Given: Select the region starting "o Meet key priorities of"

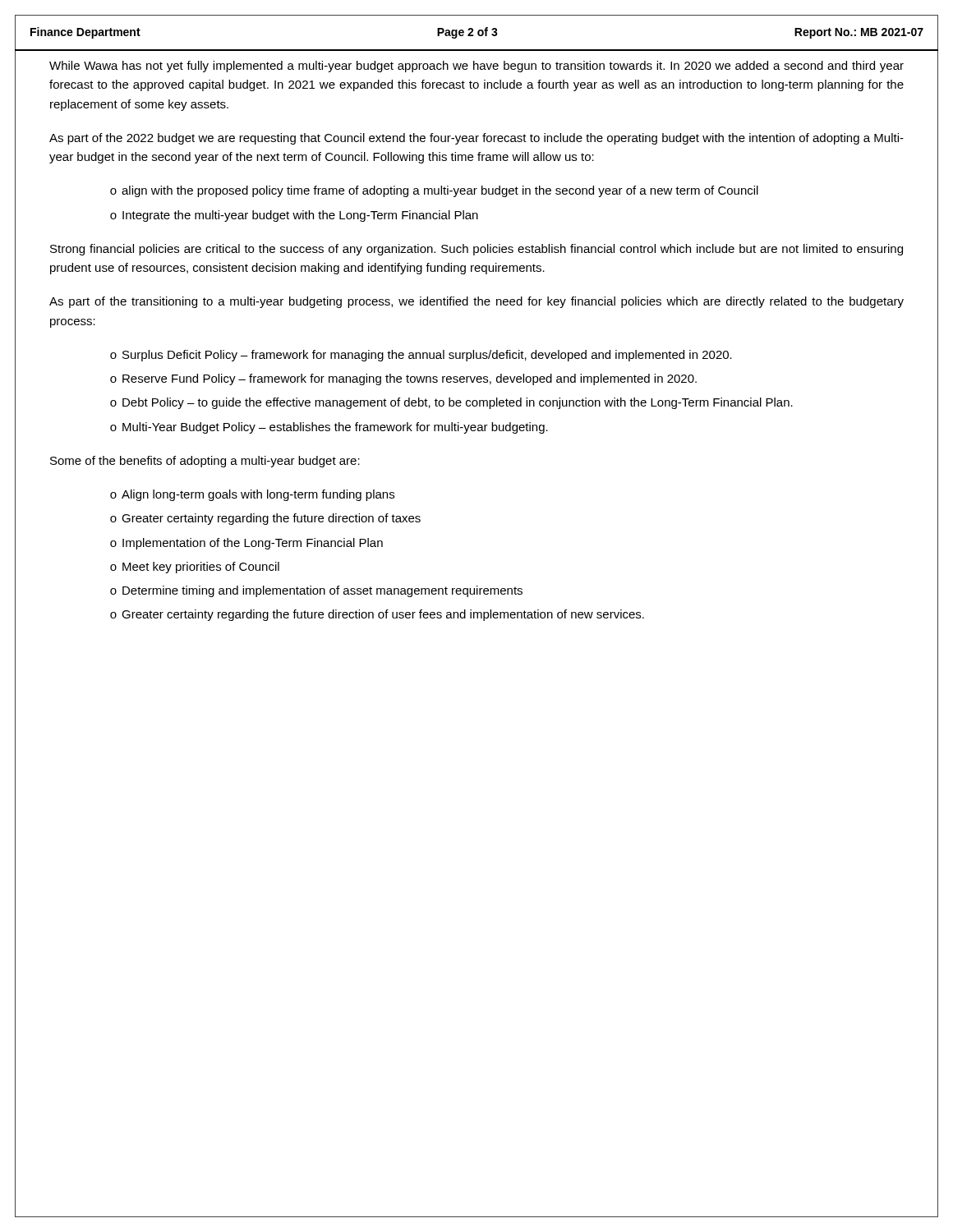Looking at the screenshot, I should coord(195,568).
